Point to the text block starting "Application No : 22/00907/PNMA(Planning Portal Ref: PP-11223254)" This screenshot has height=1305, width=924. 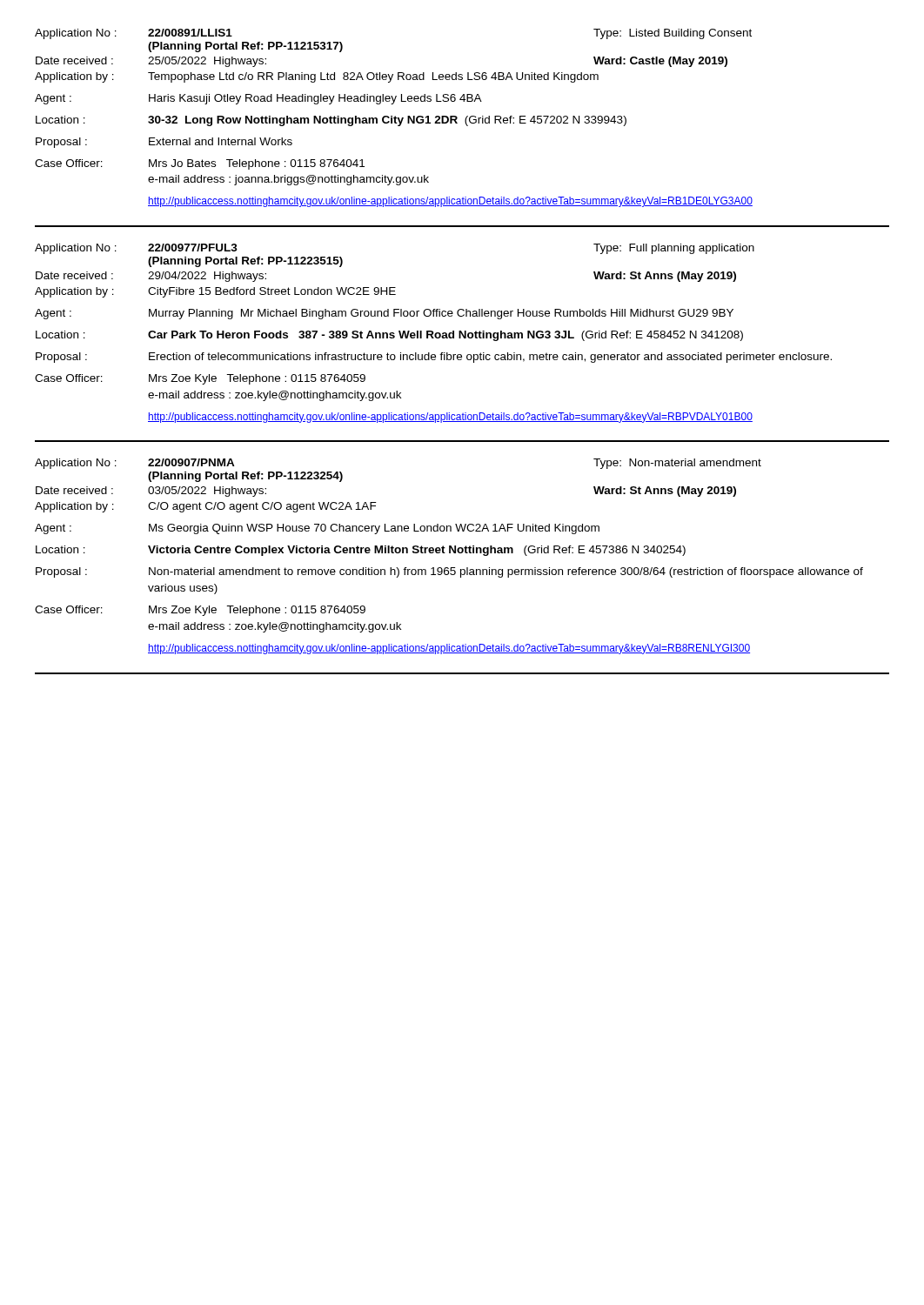coord(78,463)
